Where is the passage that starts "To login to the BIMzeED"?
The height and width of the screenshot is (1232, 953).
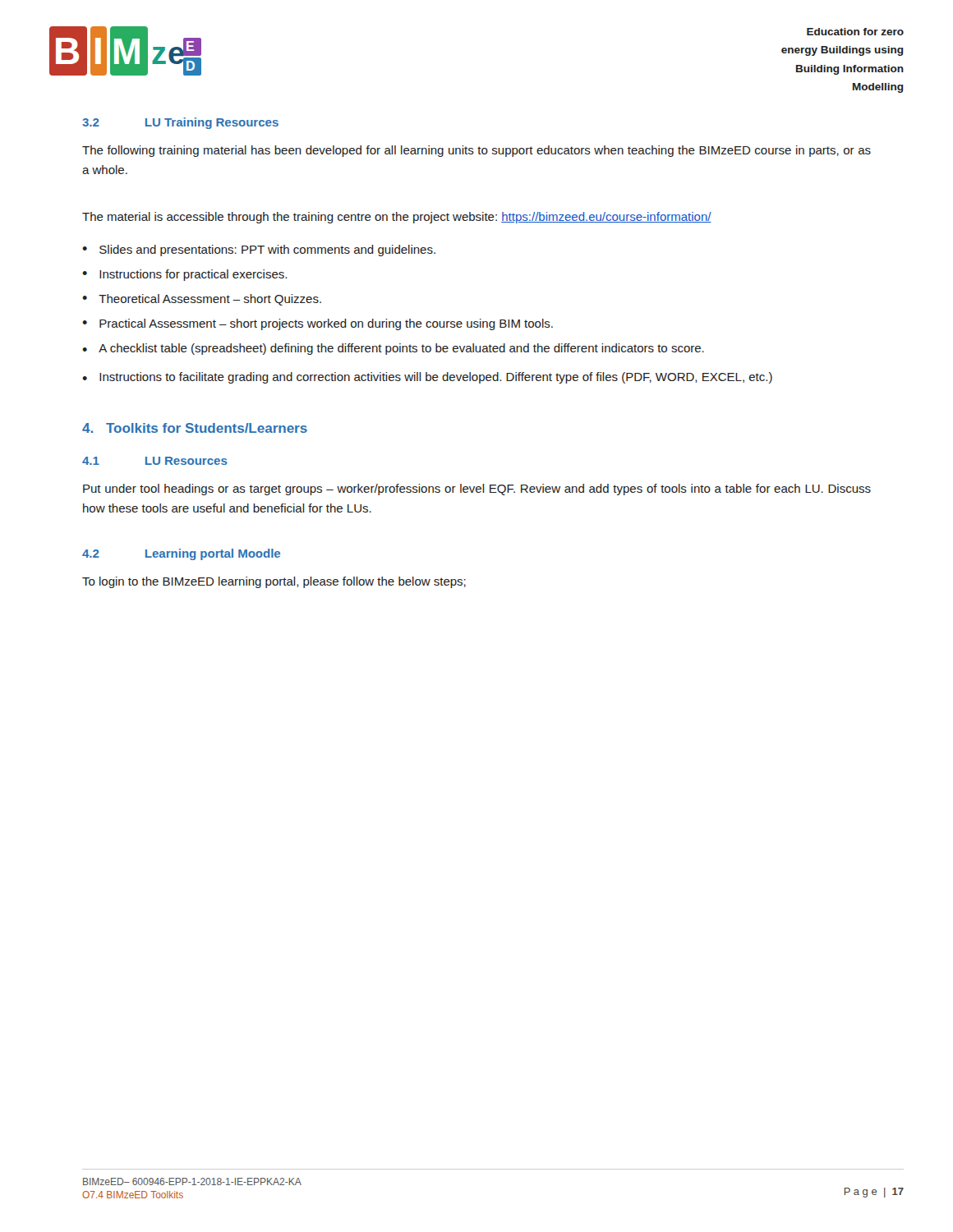[274, 581]
